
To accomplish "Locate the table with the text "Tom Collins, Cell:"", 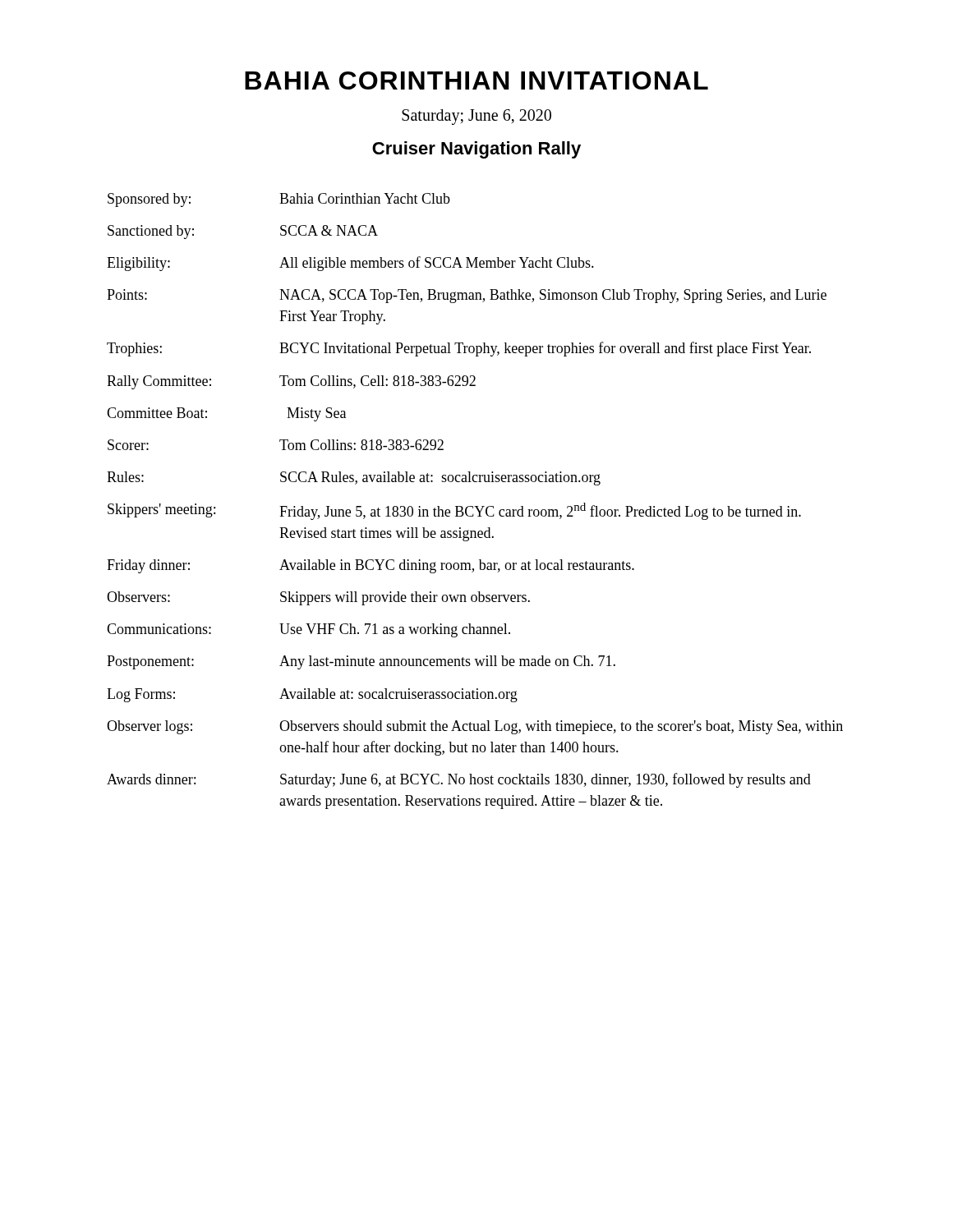I will 476,501.
